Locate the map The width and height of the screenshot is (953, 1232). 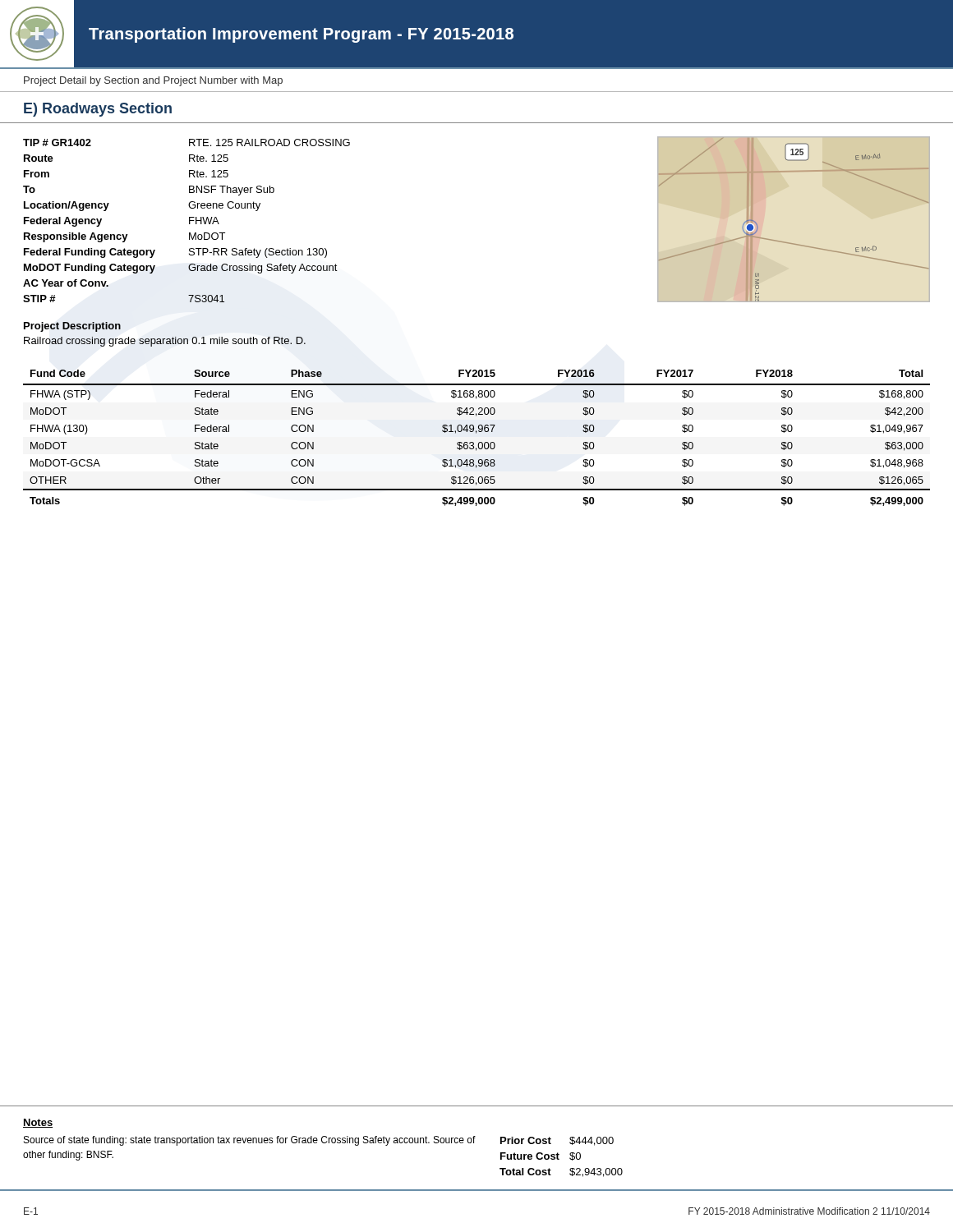pos(690,218)
